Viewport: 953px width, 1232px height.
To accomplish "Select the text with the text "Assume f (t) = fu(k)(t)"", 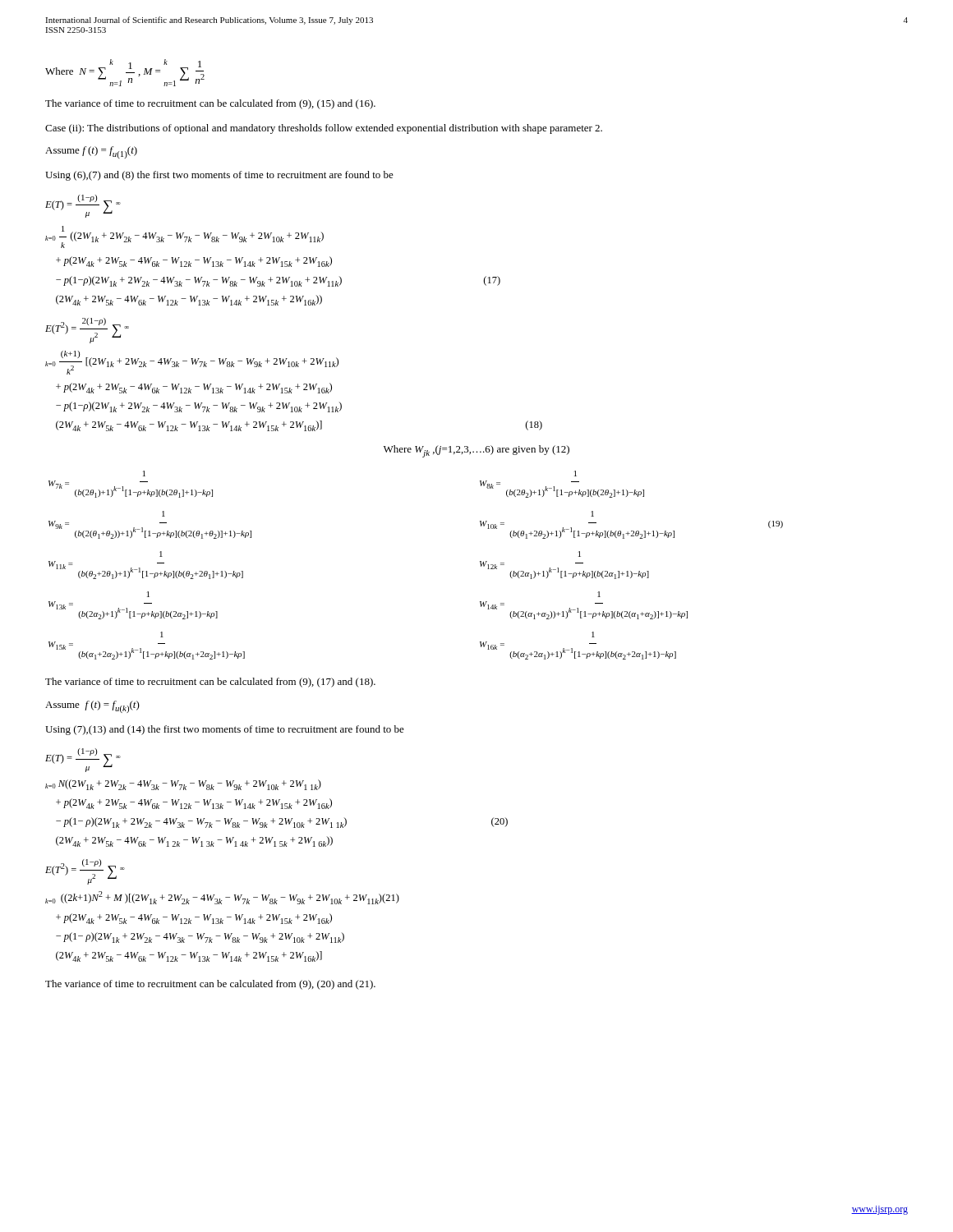I will pyautogui.click(x=92, y=705).
